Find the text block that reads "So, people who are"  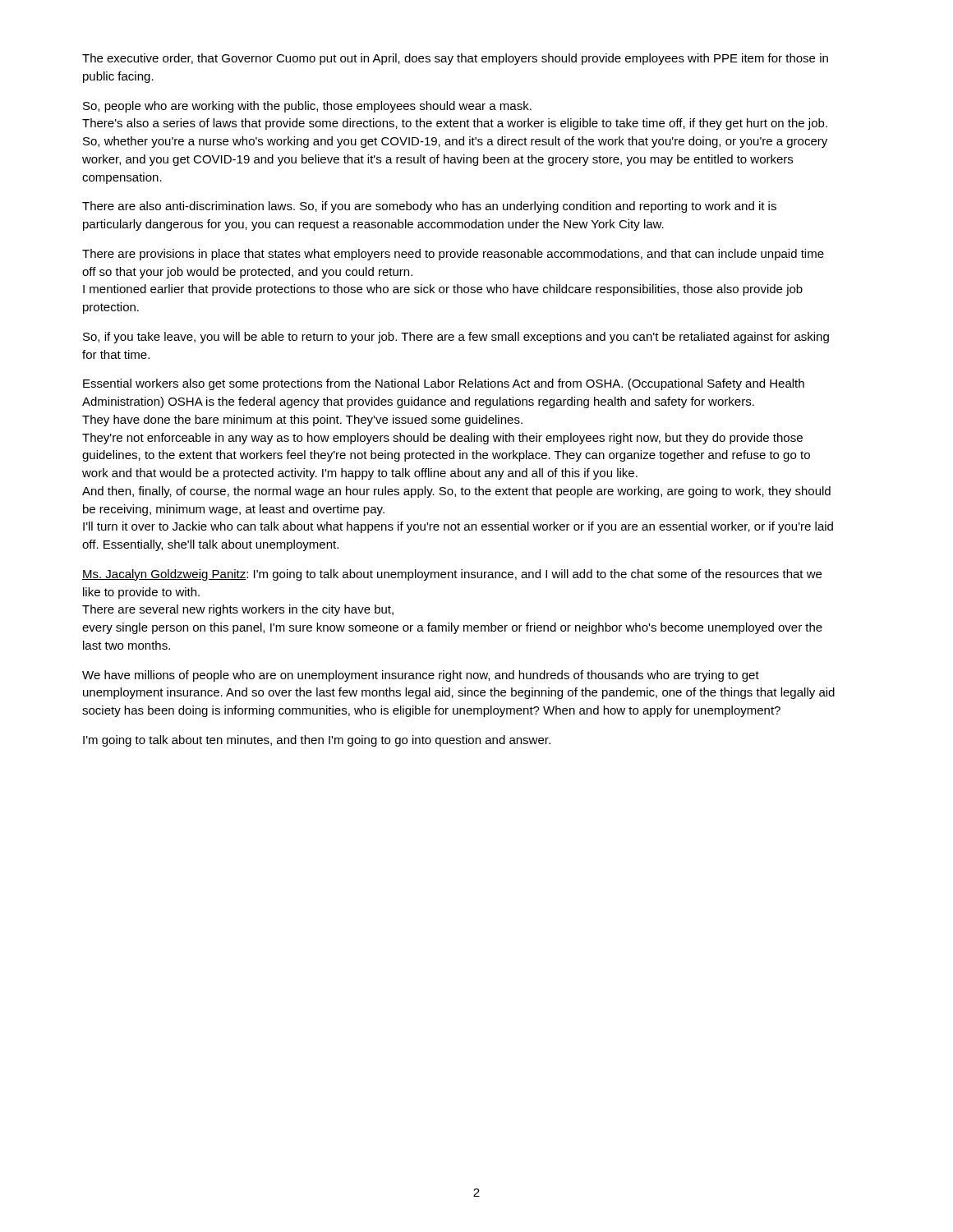[455, 141]
